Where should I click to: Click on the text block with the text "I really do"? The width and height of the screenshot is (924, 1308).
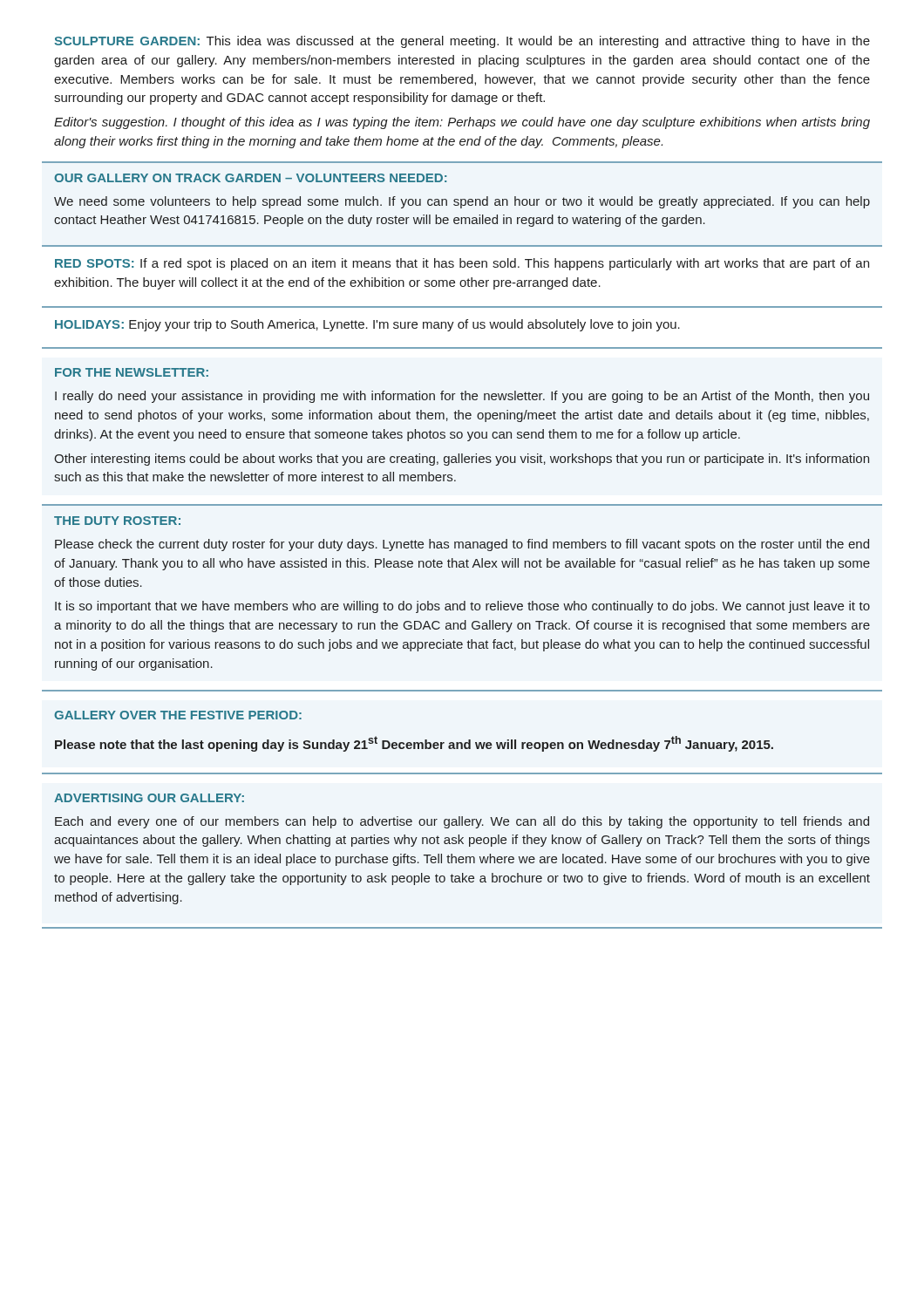[x=462, y=437]
